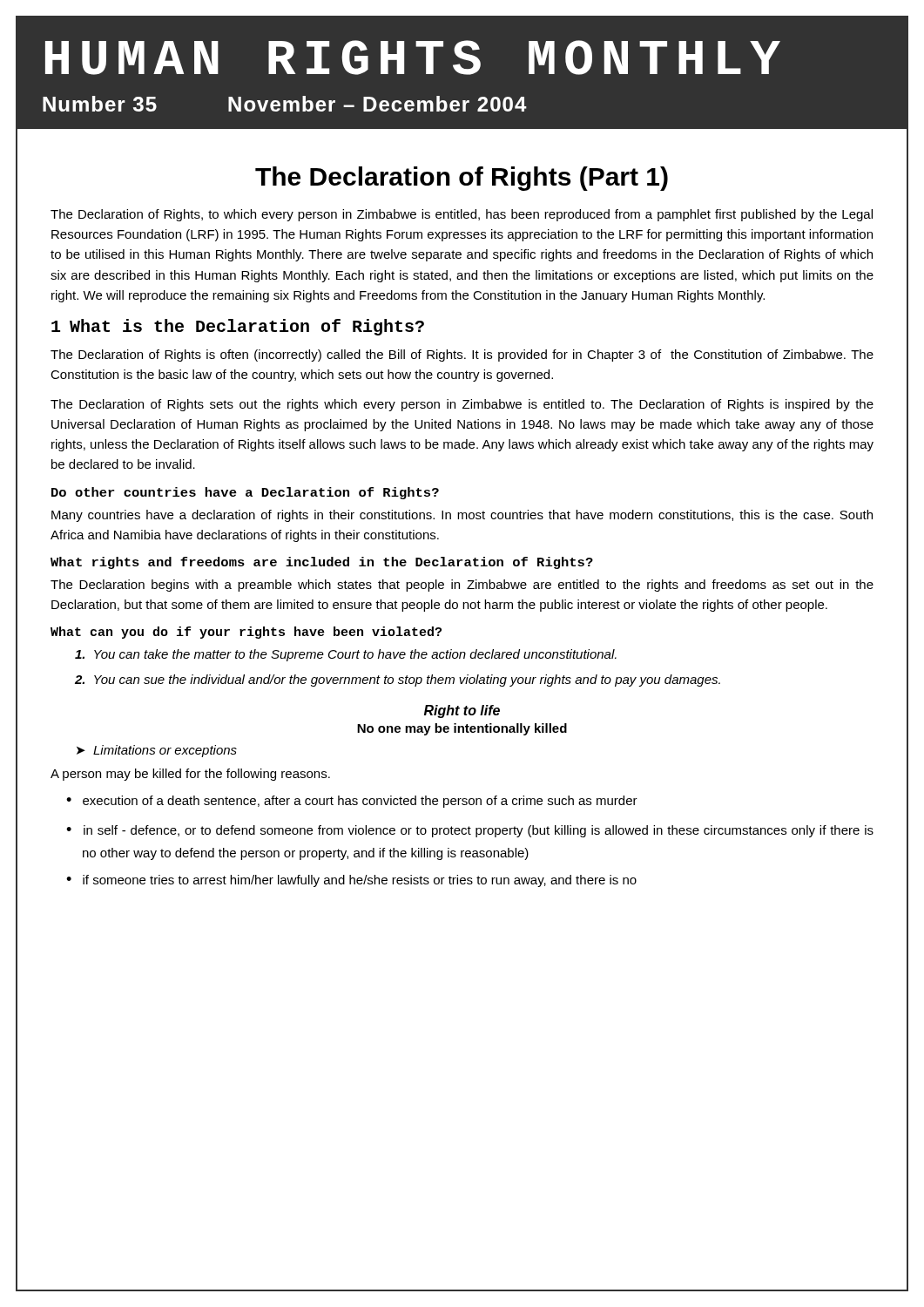Find the section header that reads "No one may be intentionally killed"
This screenshot has height=1307, width=924.
click(462, 728)
